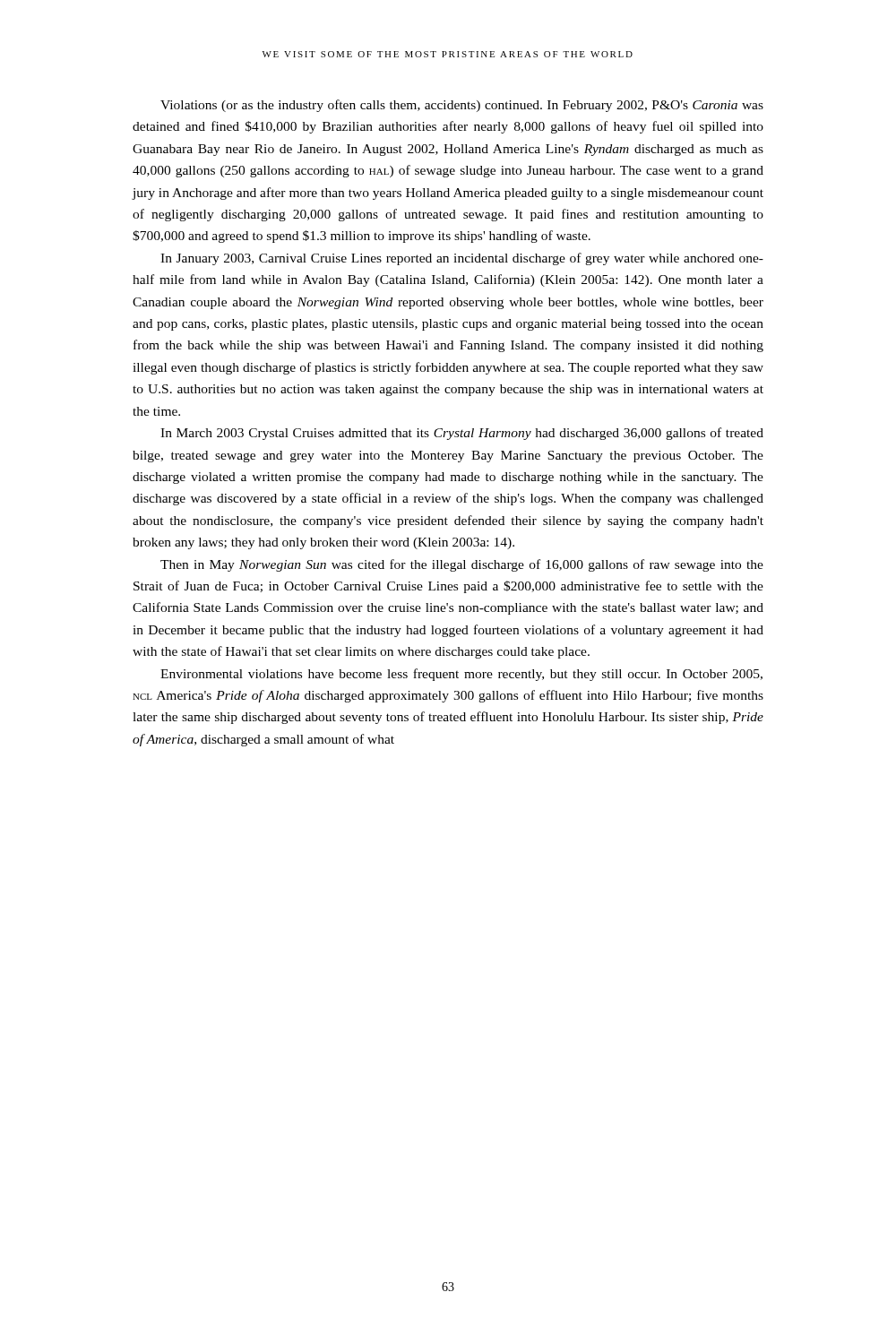Where is the passage that starts "Environmental violations have become less frequent"?

pyautogui.click(x=448, y=706)
